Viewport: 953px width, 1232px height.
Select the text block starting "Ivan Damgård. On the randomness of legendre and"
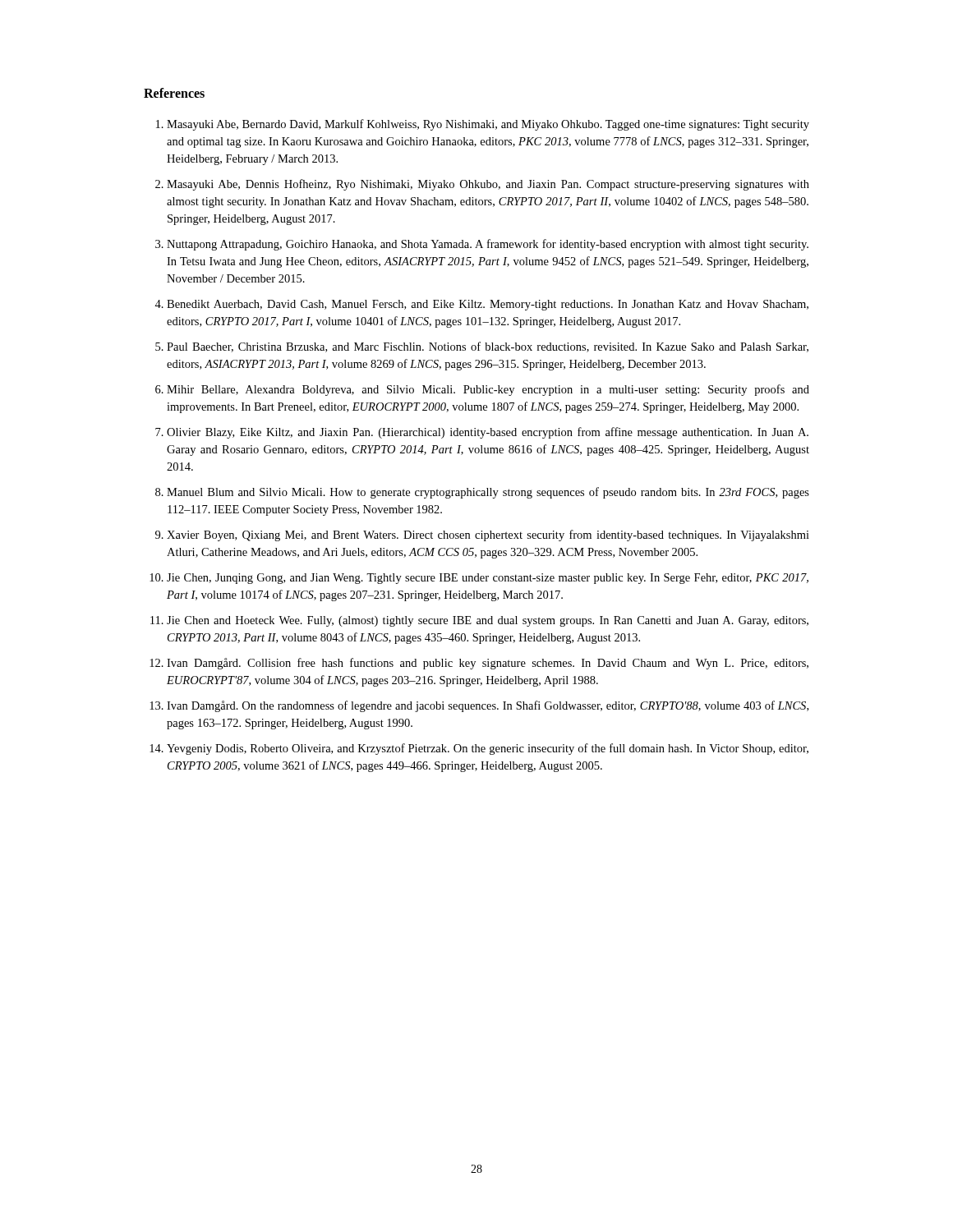click(488, 714)
